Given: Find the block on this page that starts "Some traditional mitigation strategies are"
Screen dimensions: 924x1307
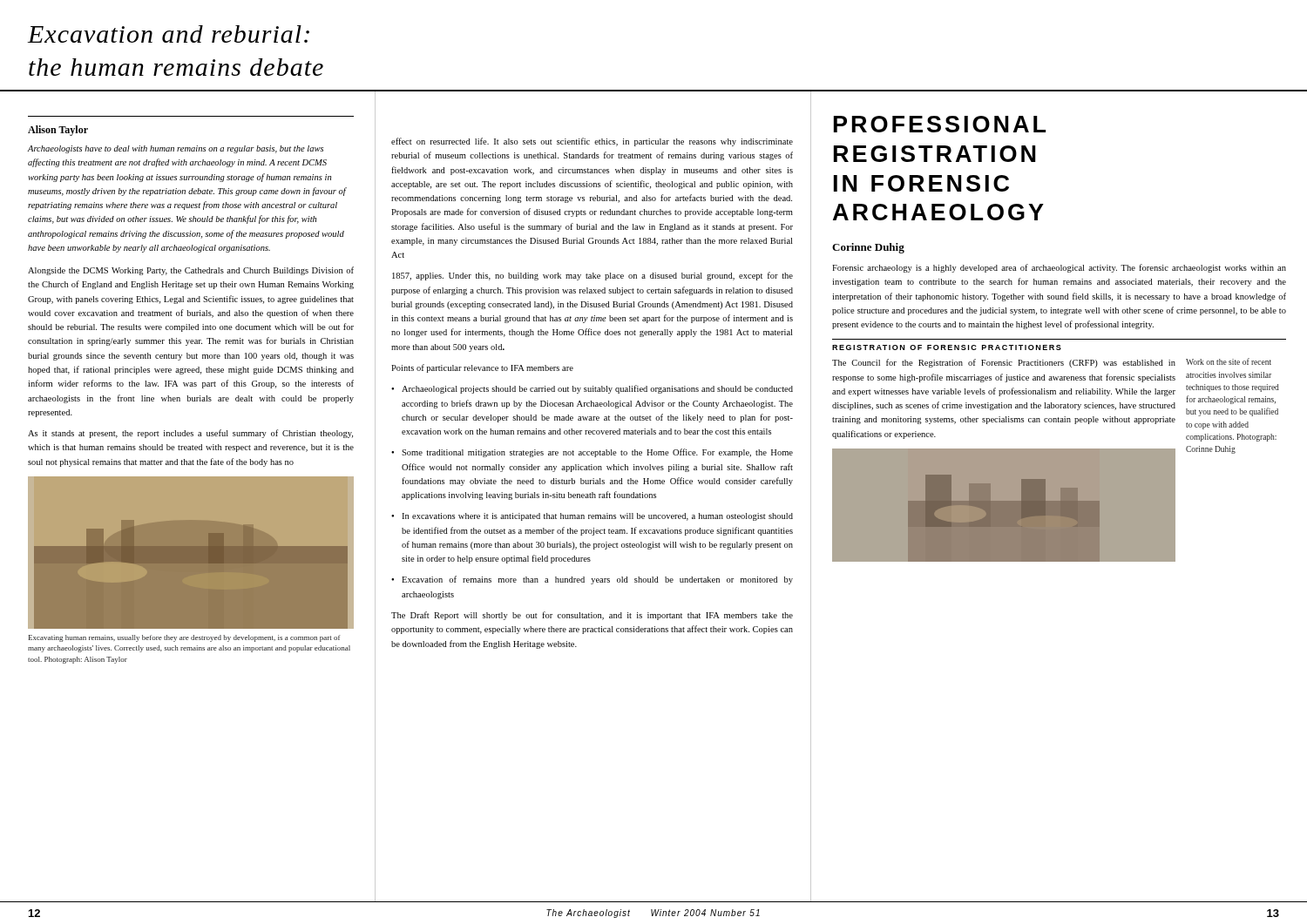Looking at the screenshot, I should point(597,474).
